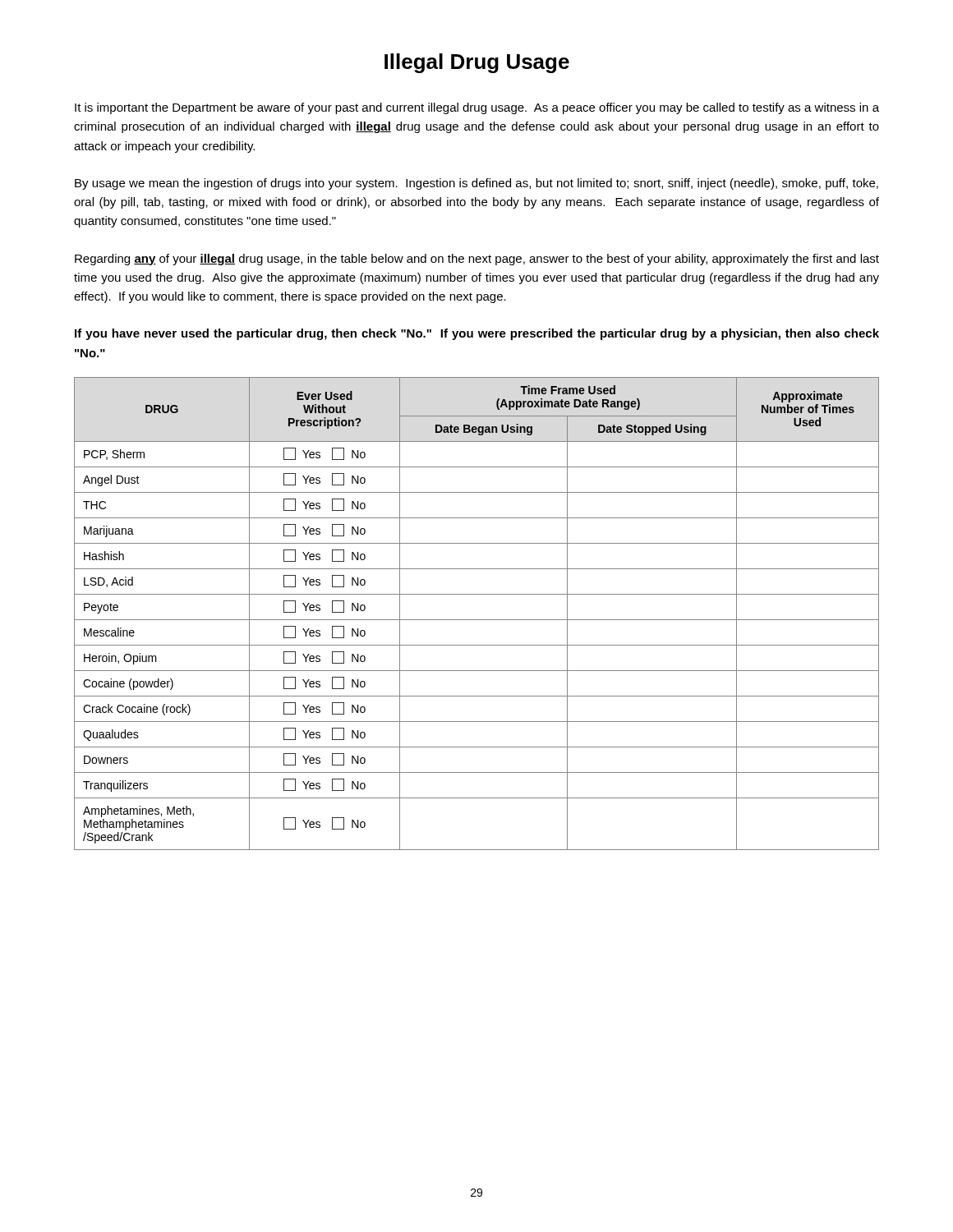Find the block starting "If you have"
The width and height of the screenshot is (953, 1232).
tap(476, 343)
